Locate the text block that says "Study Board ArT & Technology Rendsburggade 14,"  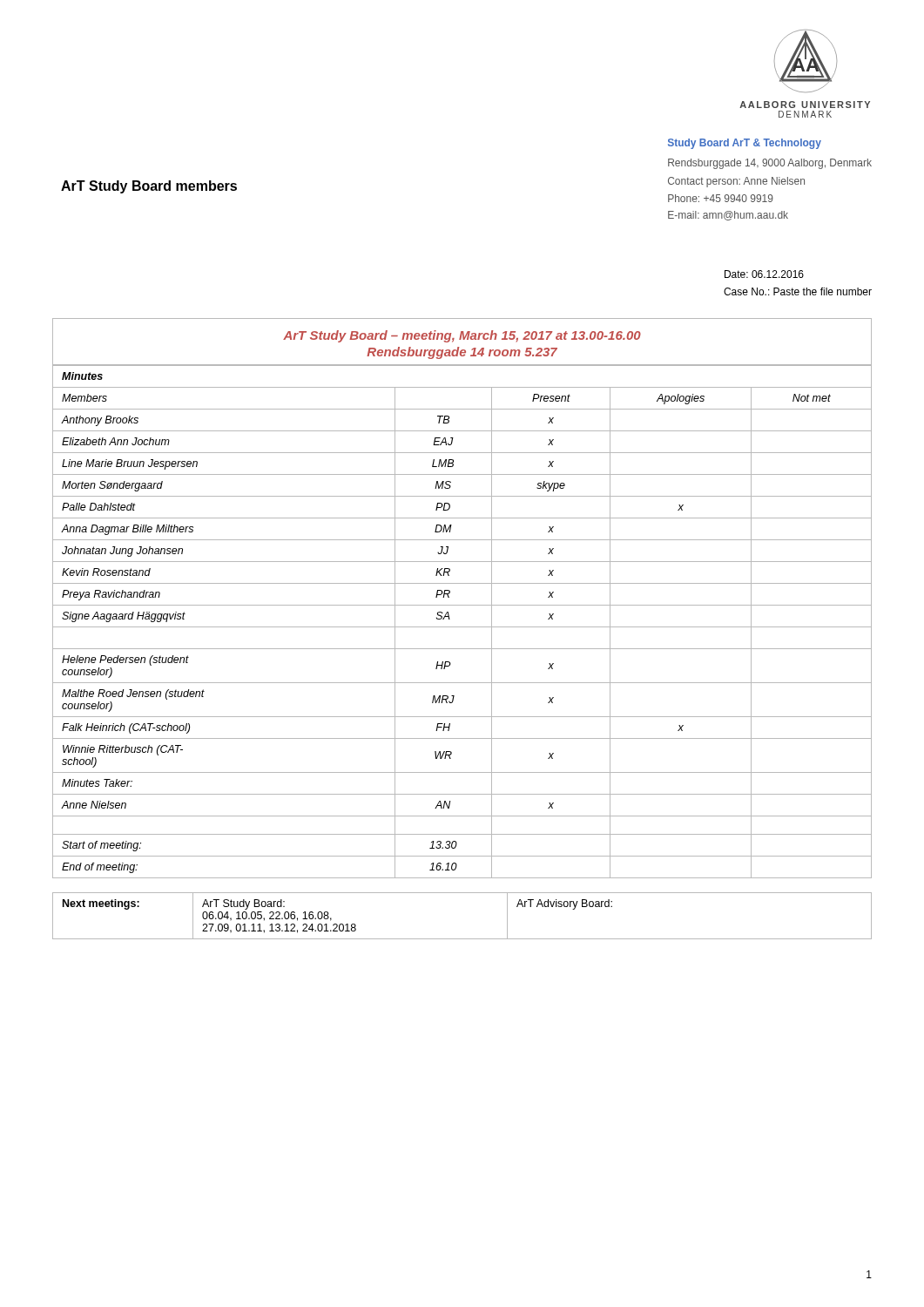click(x=769, y=179)
